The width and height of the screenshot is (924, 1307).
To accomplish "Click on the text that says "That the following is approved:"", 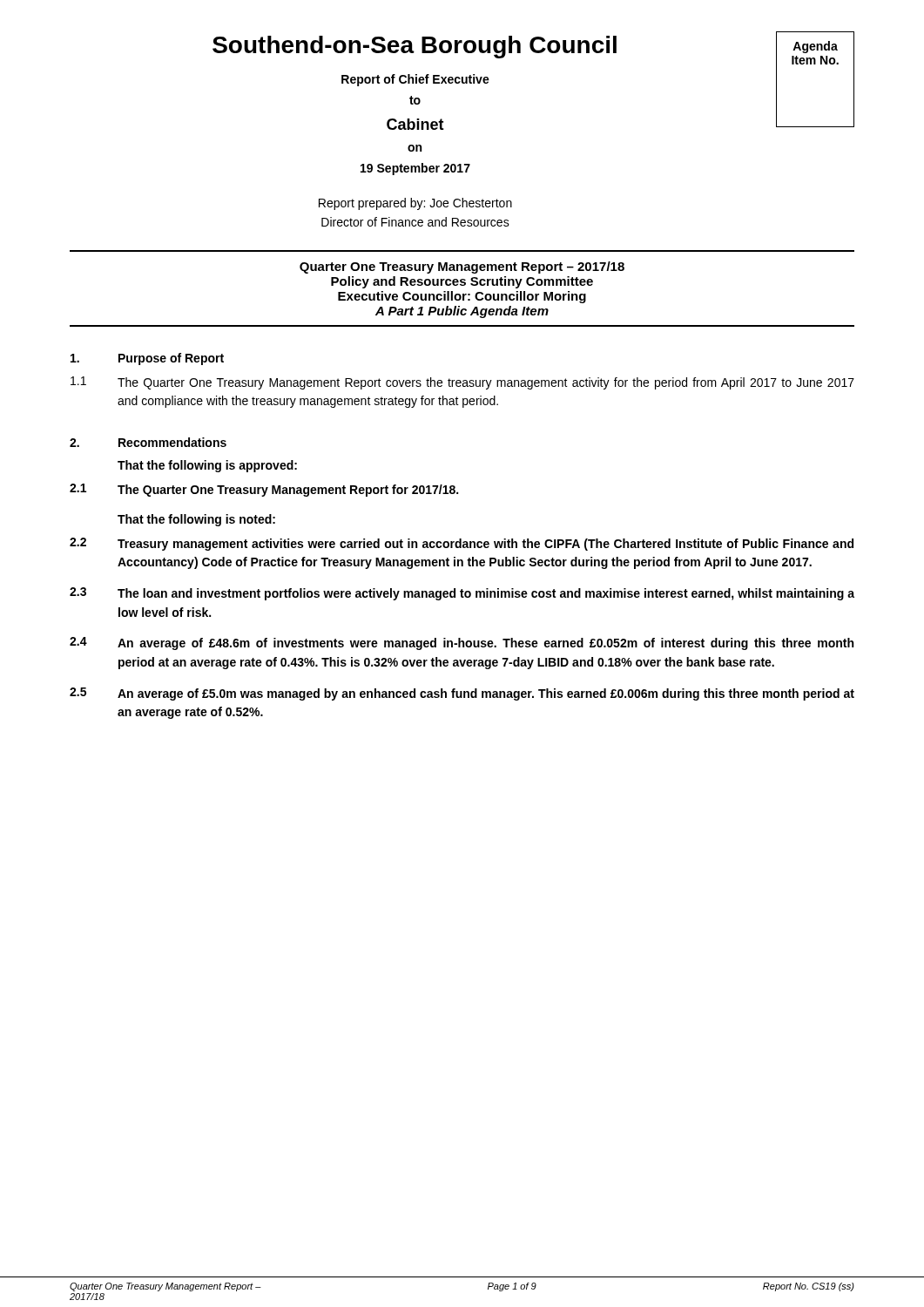I will (208, 465).
